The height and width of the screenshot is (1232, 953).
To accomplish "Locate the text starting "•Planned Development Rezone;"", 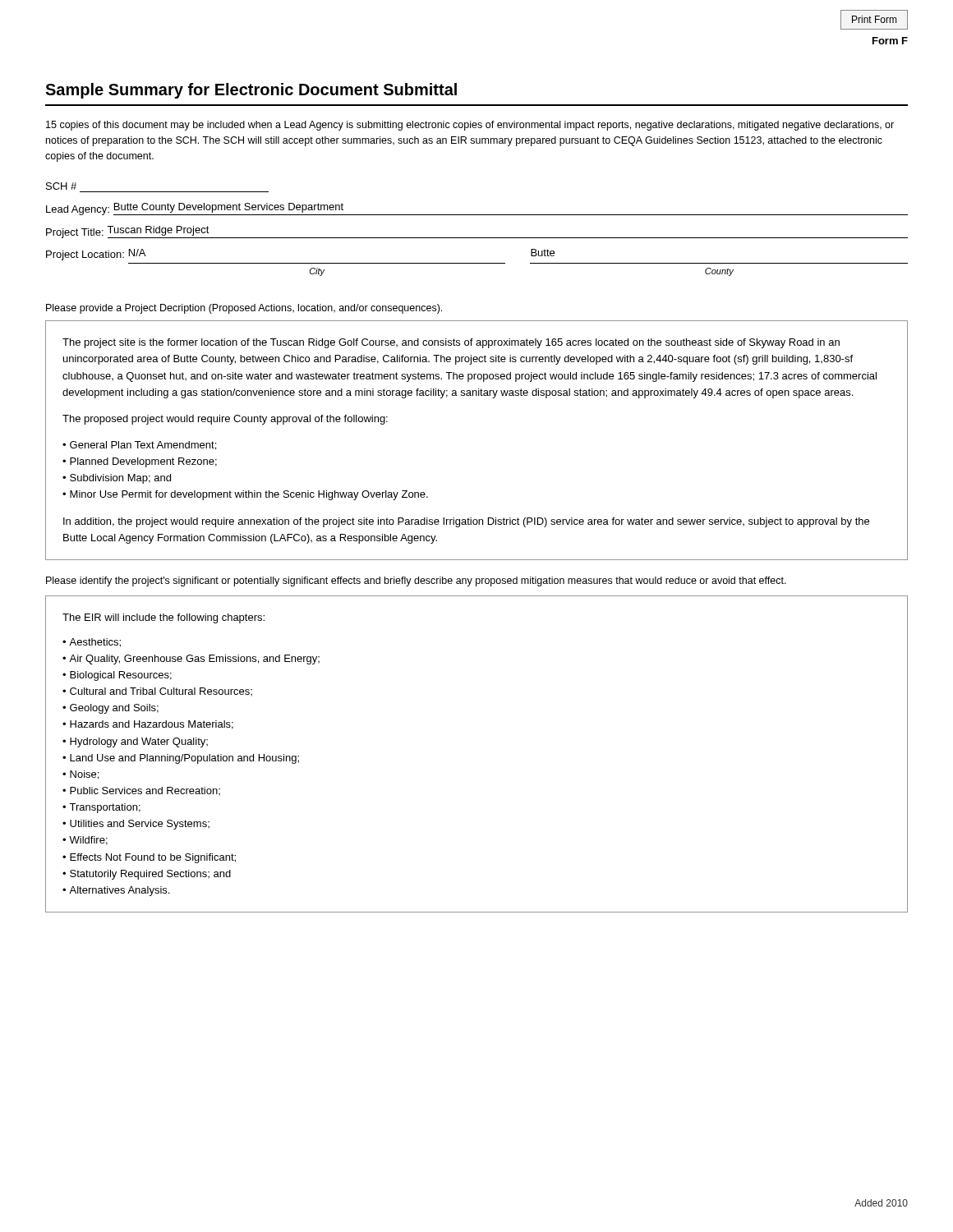I will click(x=140, y=461).
